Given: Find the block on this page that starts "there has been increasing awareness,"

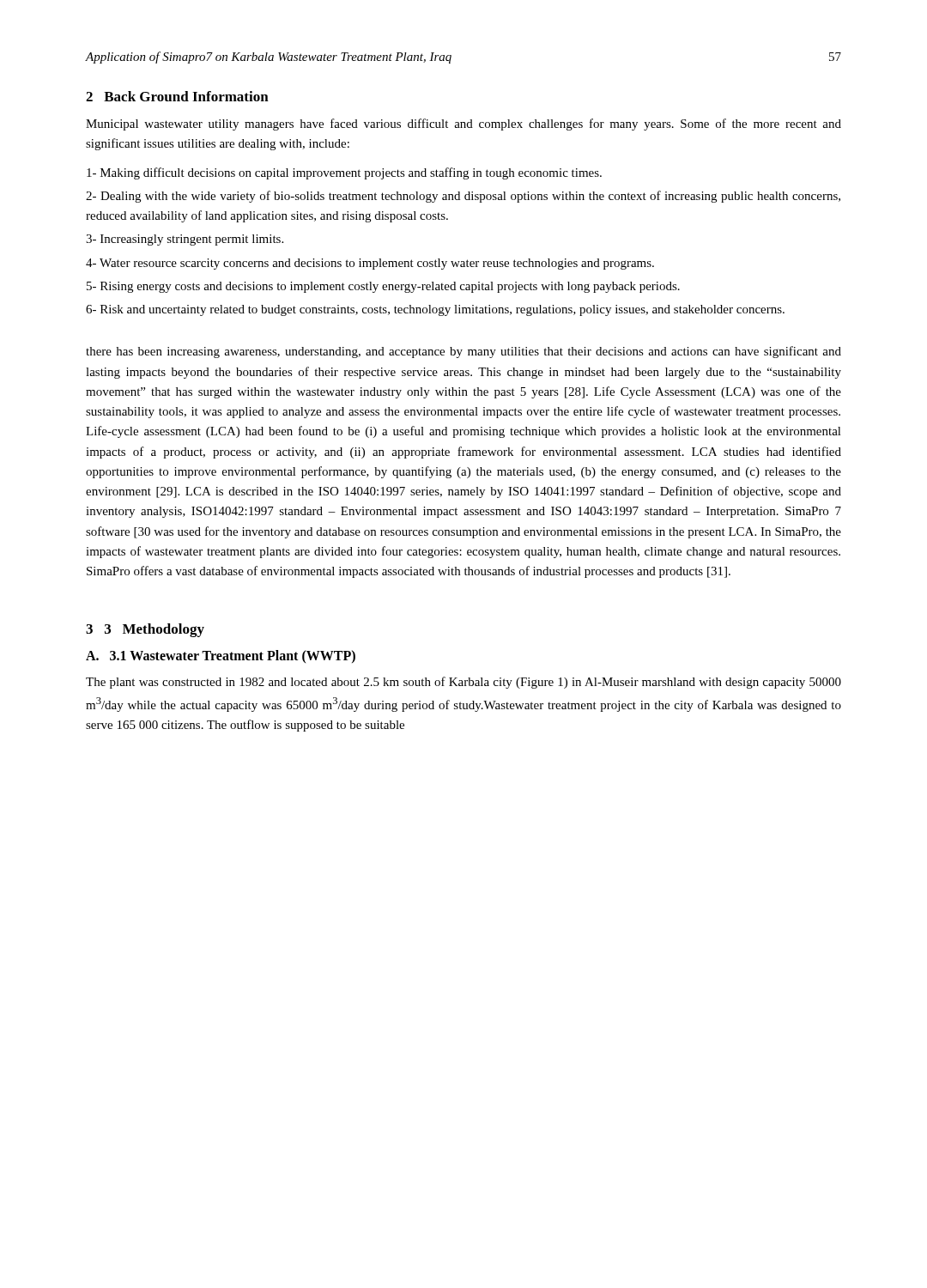Looking at the screenshot, I should point(464,461).
